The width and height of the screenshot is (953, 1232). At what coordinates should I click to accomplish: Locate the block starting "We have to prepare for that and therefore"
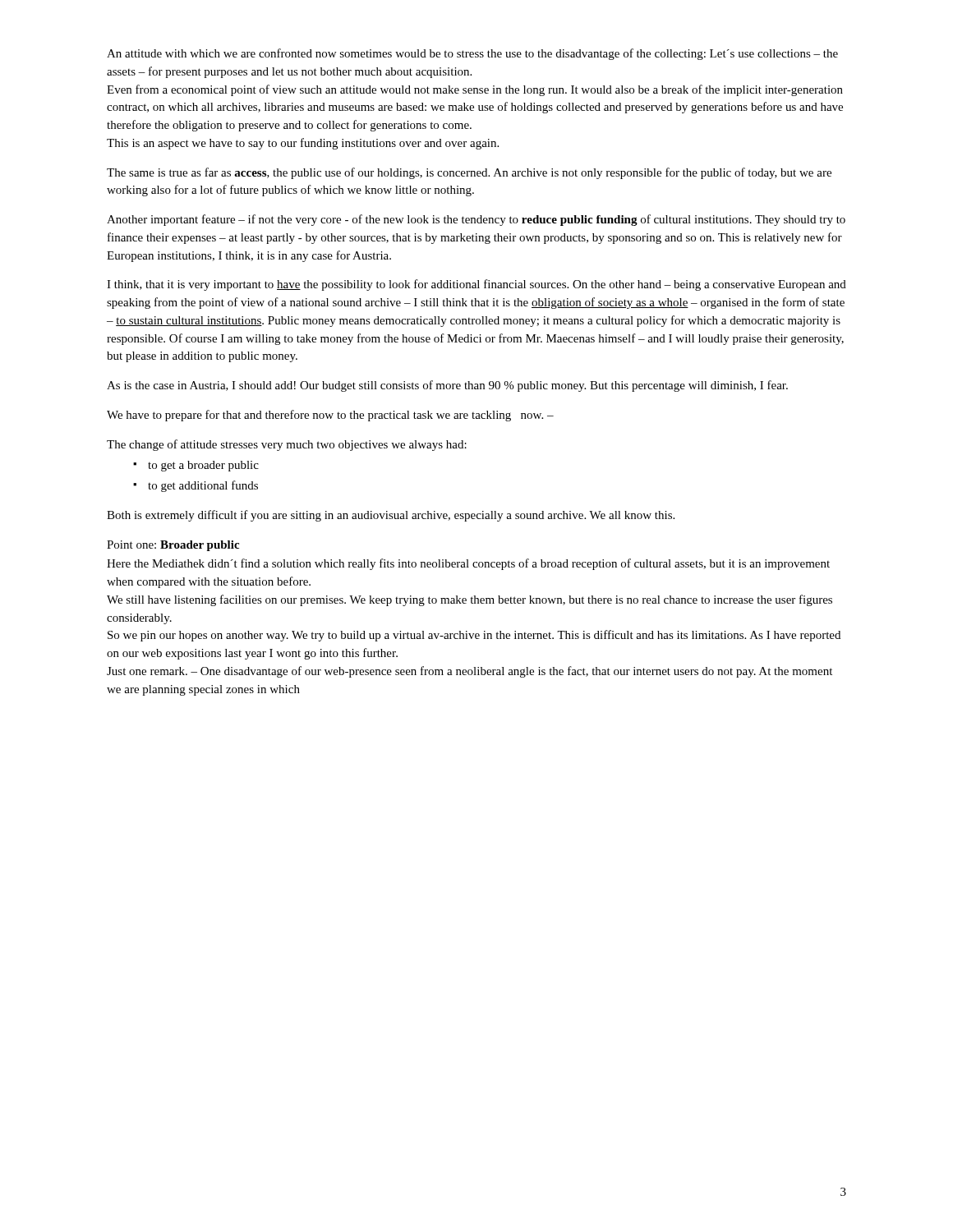click(x=330, y=415)
